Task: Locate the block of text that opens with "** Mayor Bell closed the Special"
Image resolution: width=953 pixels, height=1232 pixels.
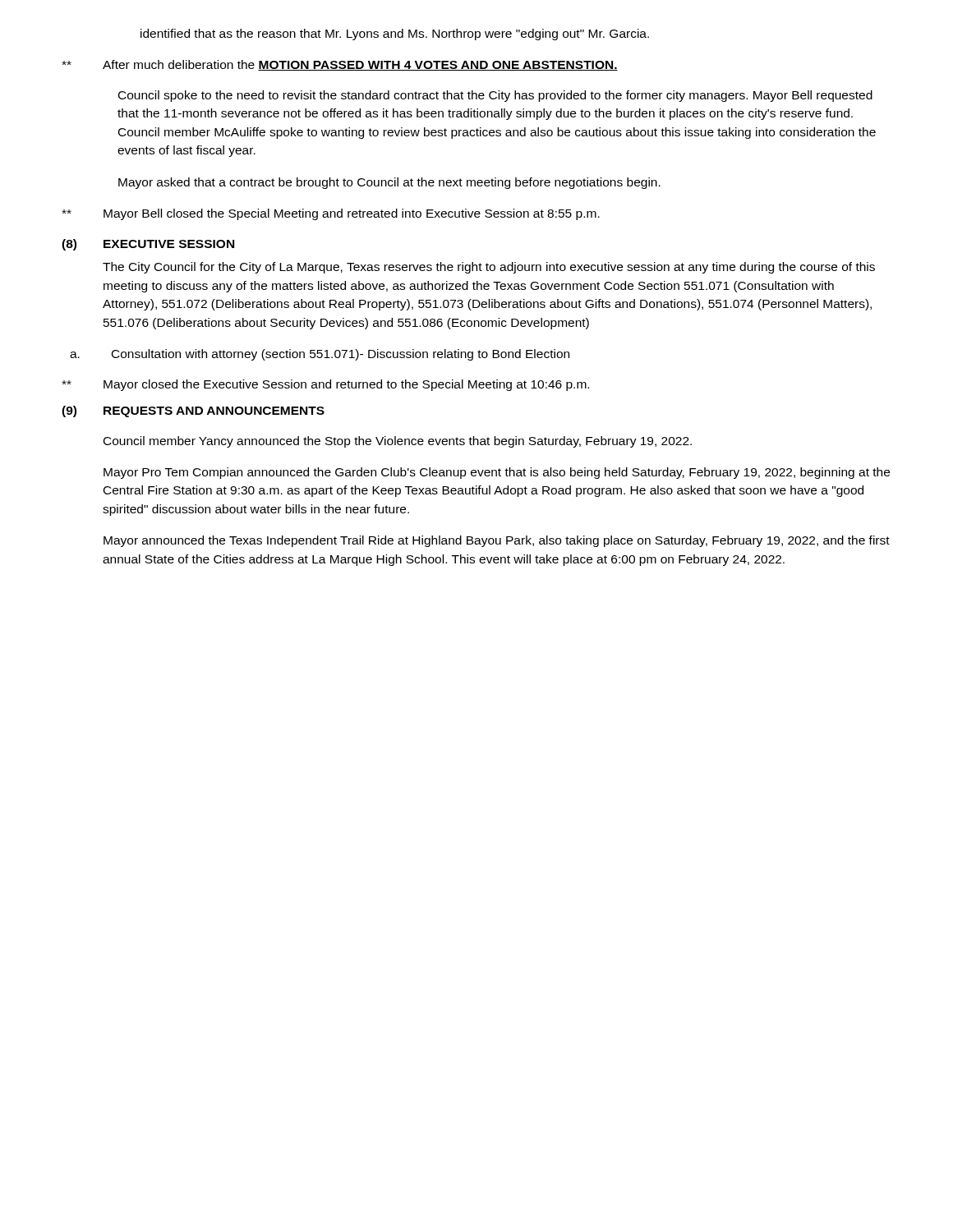Action: click(x=476, y=214)
